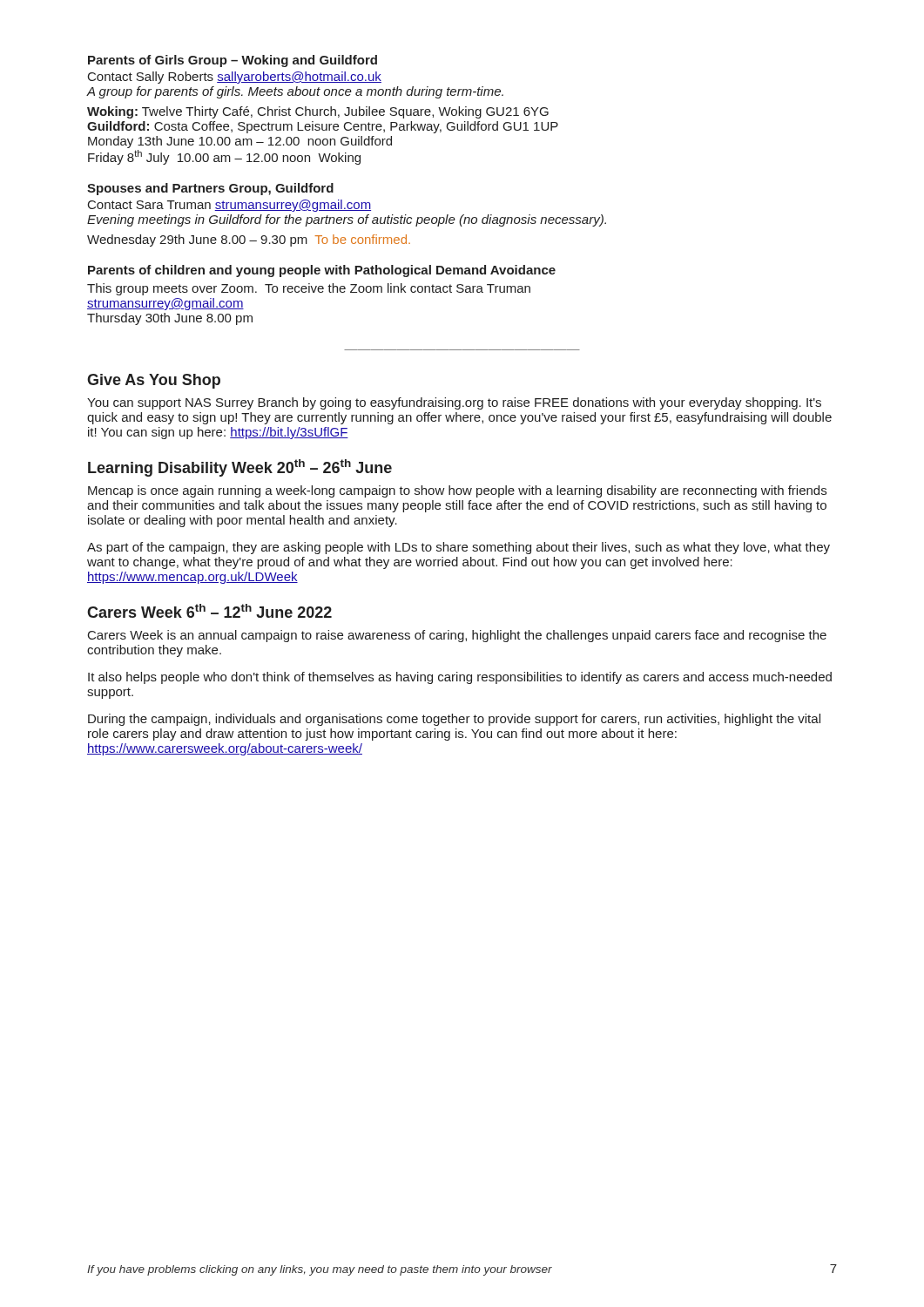The height and width of the screenshot is (1307, 924).
Task: Point to the passage starting "Woking: Twelve Thirty Café,"
Action: coord(323,134)
